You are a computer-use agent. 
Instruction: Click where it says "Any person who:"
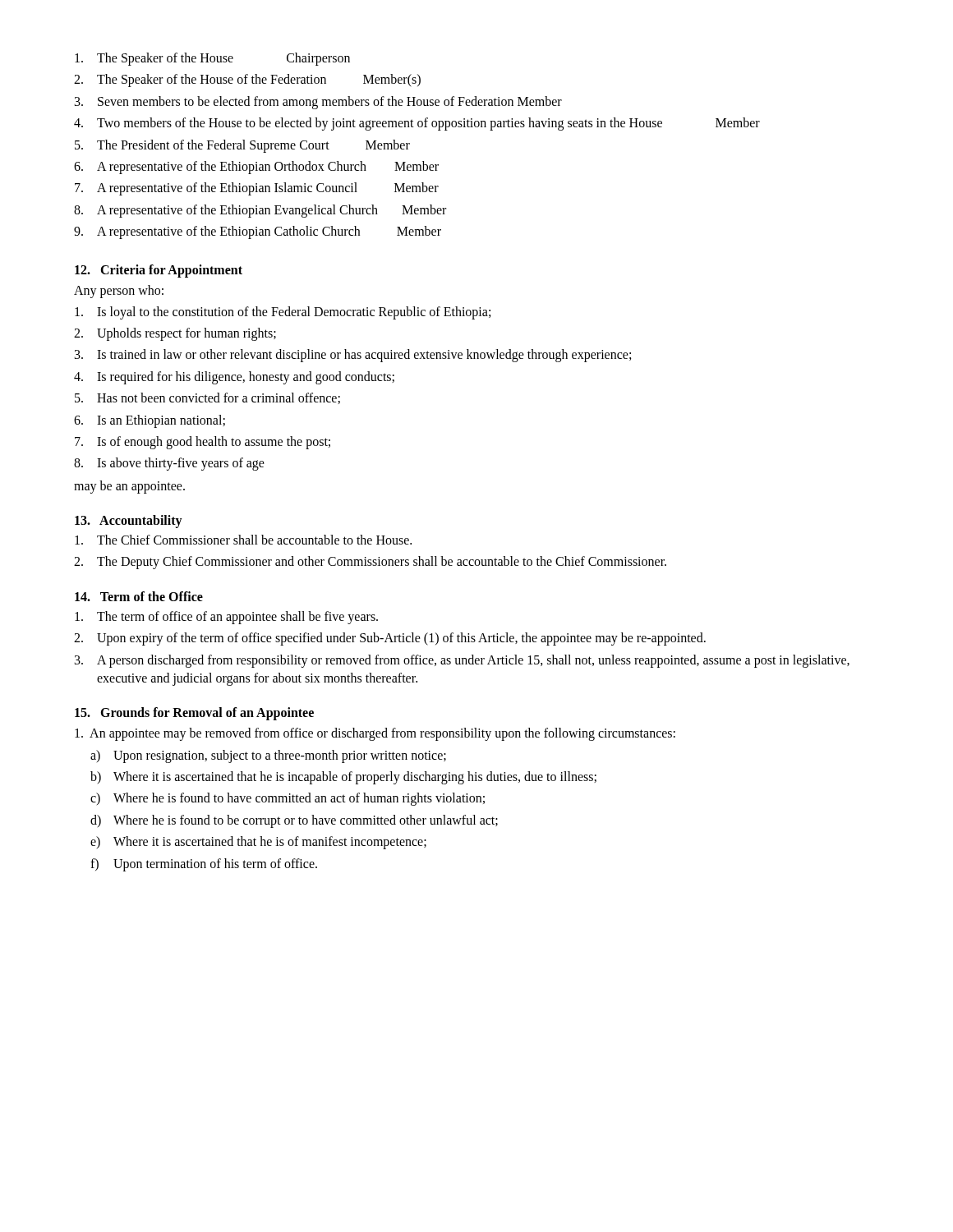(x=119, y=290)
